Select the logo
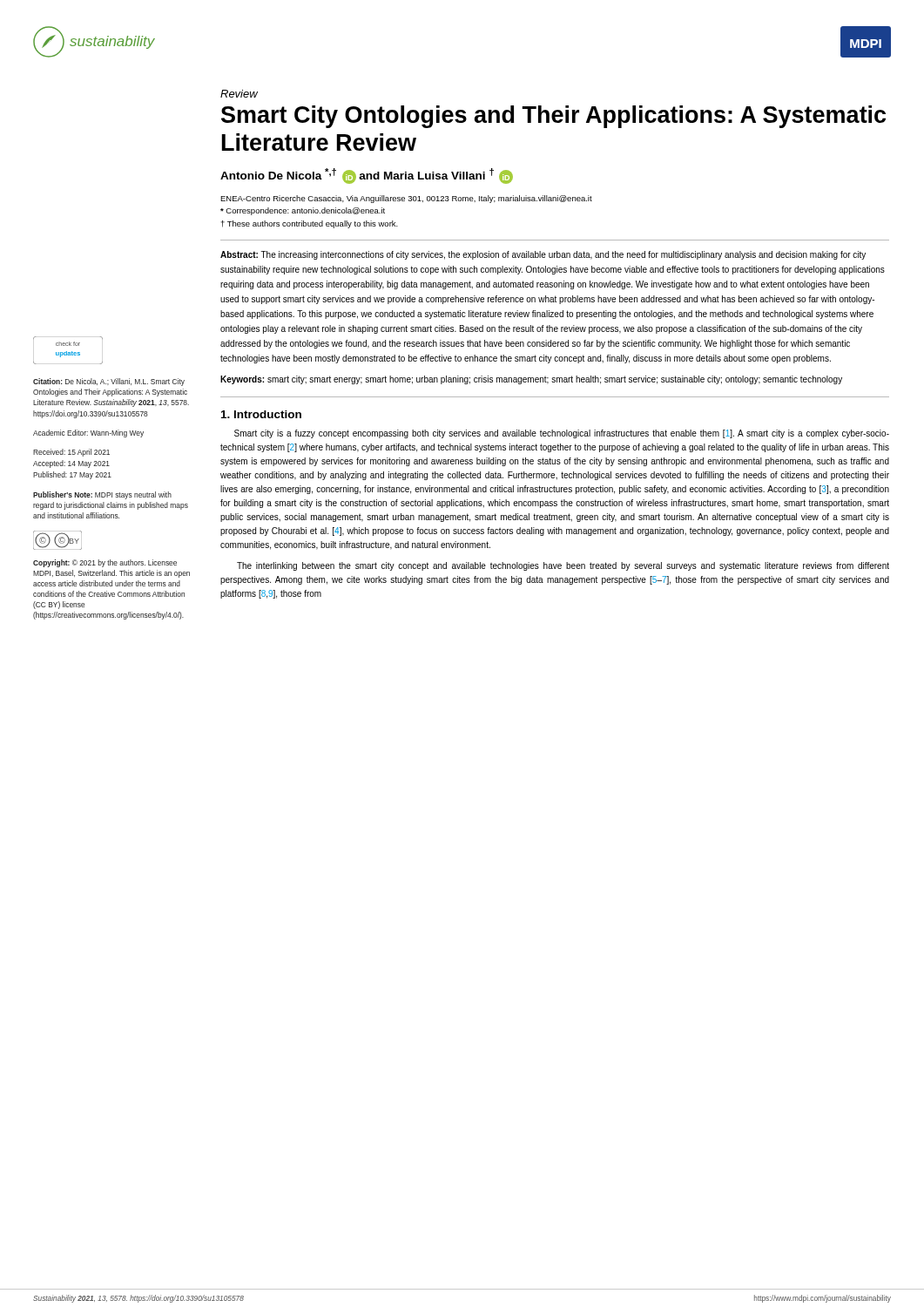The height and width of the screenshot is (1307, 924). 114,542
